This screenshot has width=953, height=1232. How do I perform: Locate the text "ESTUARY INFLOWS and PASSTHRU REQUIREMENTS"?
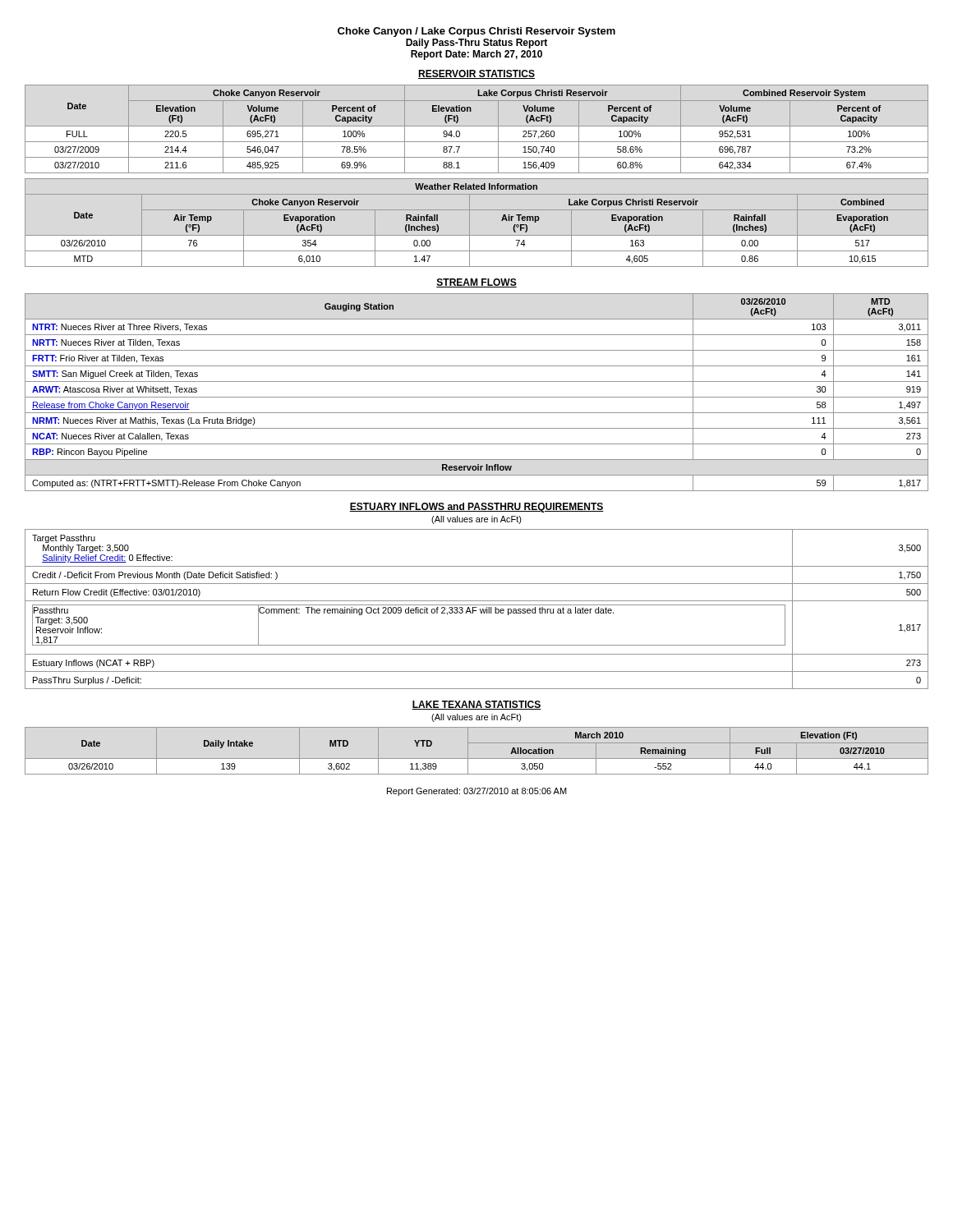pyautogui.click(x=476, y=507)
